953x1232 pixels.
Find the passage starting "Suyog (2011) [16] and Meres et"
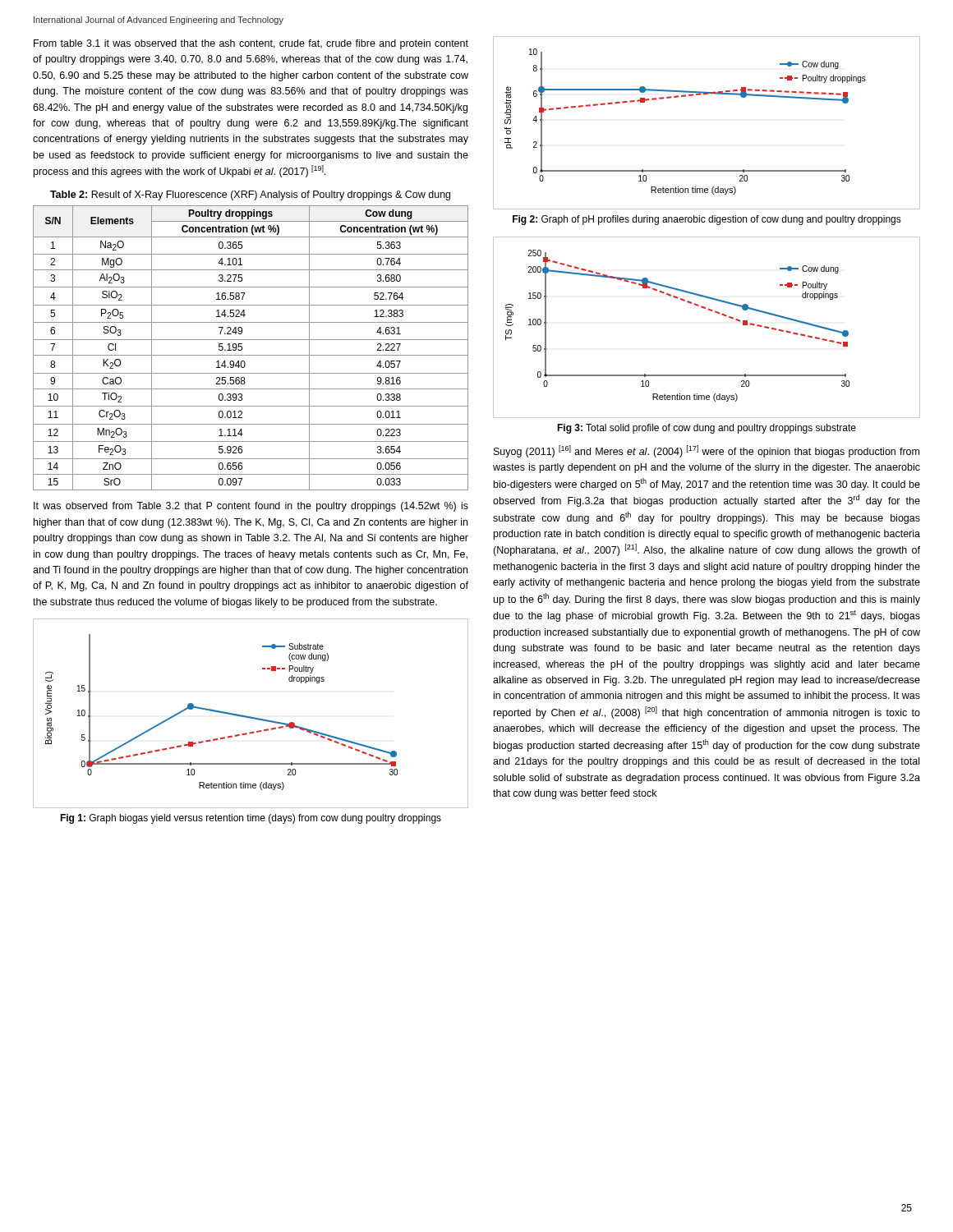click(707, 622)
